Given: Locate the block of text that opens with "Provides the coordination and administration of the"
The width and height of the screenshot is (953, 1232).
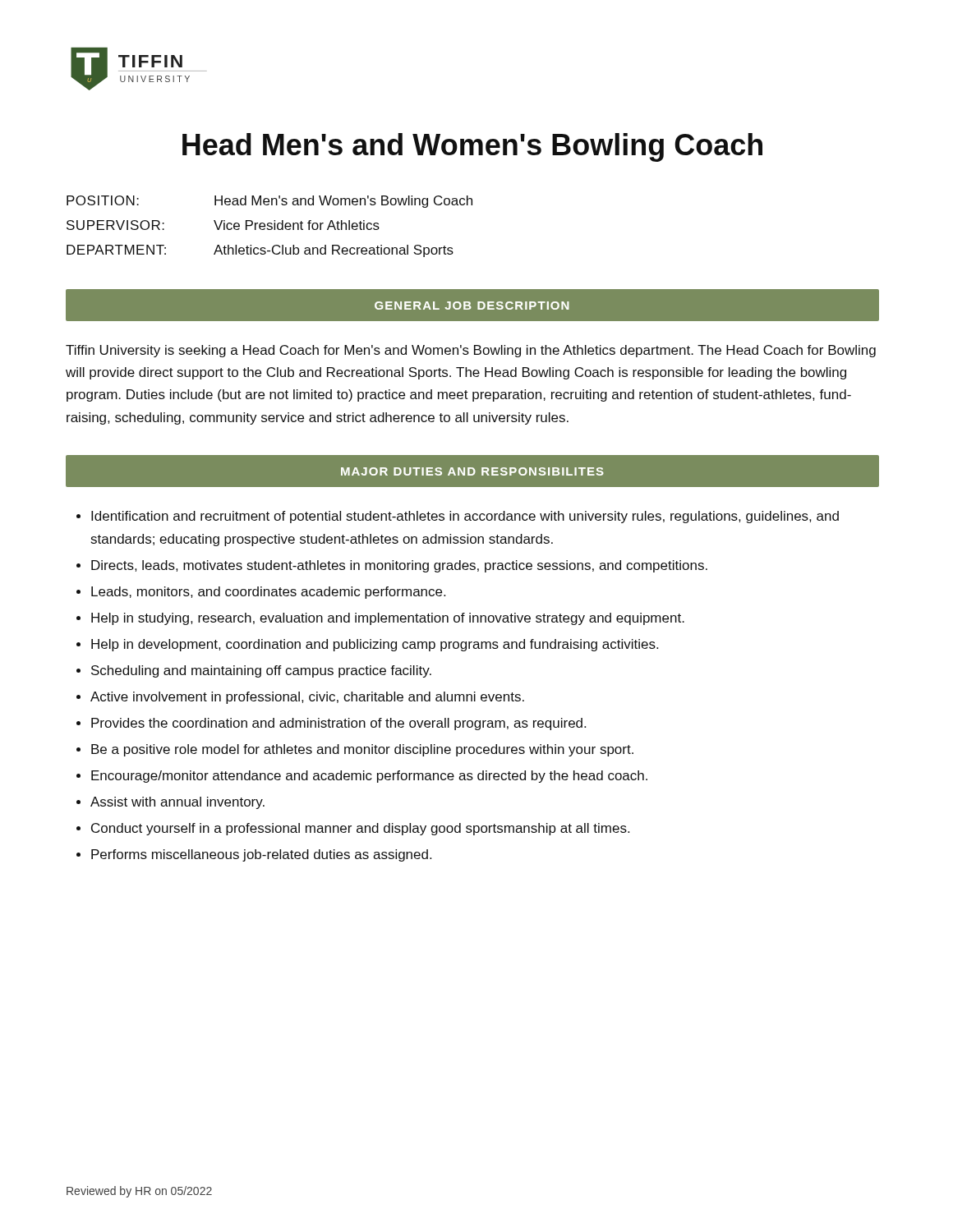Looking at the screenshot, I should pos(339,723).
